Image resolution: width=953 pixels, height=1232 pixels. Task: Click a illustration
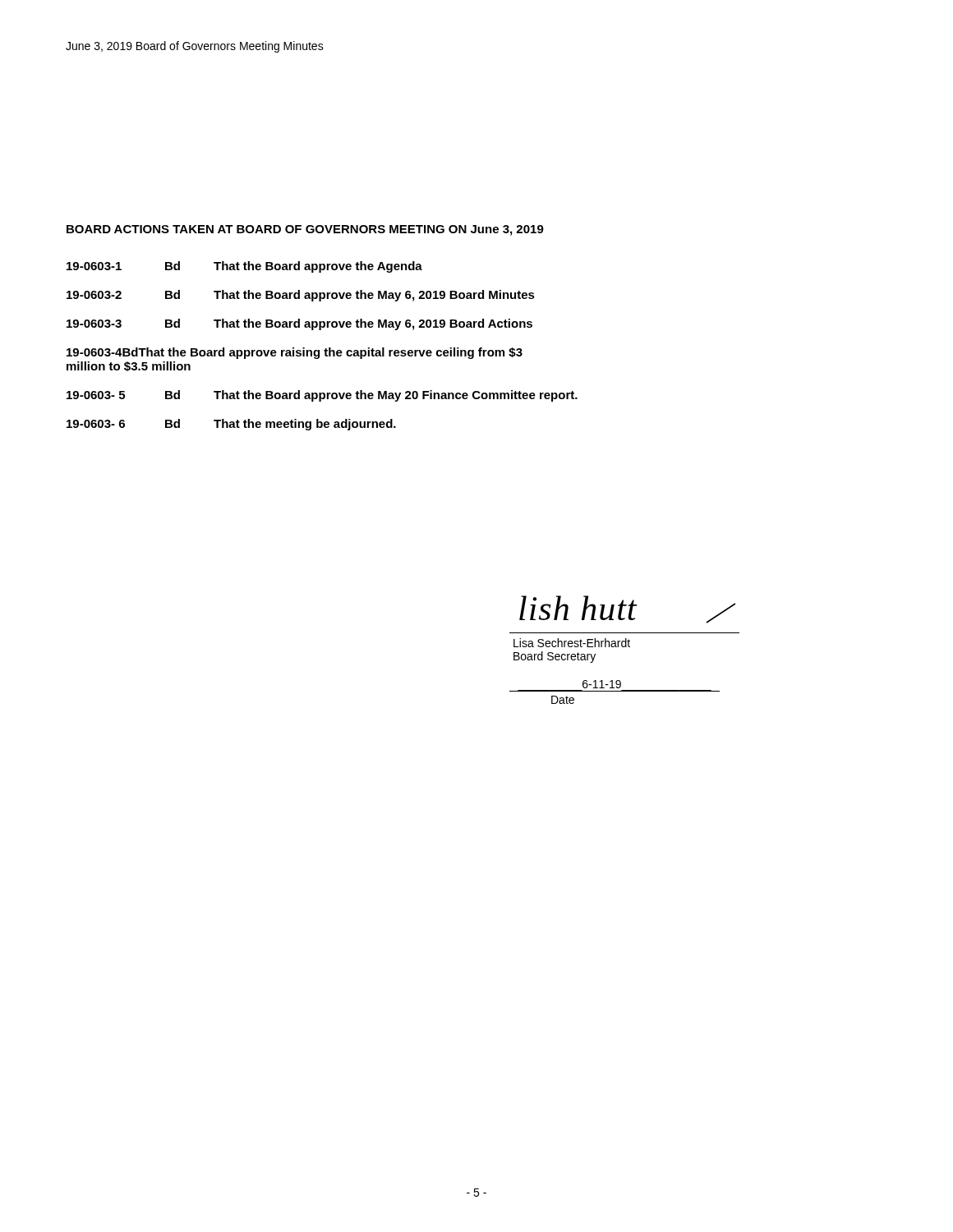click(x=690, y=604)
